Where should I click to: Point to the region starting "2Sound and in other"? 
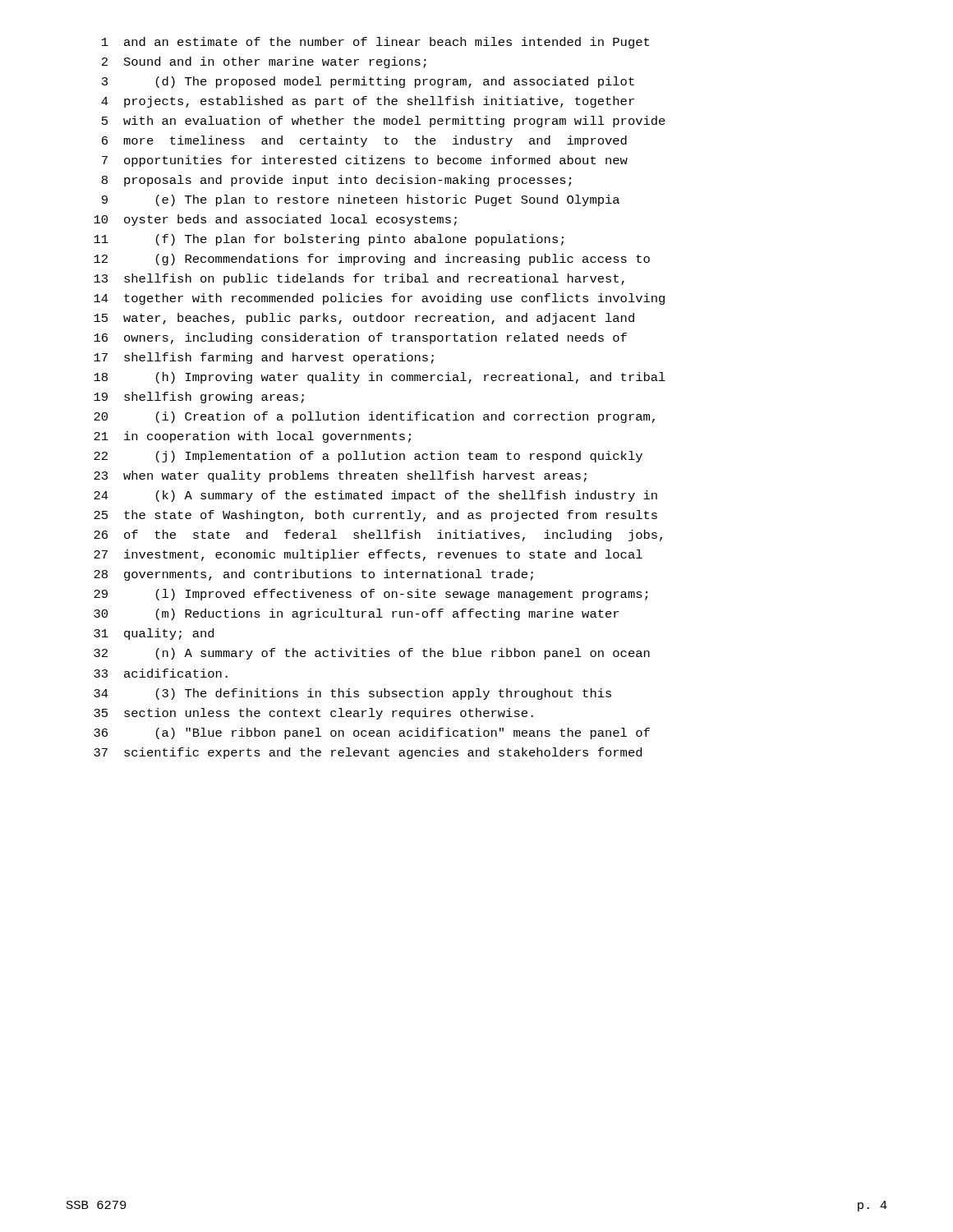(x=272, y=62)
